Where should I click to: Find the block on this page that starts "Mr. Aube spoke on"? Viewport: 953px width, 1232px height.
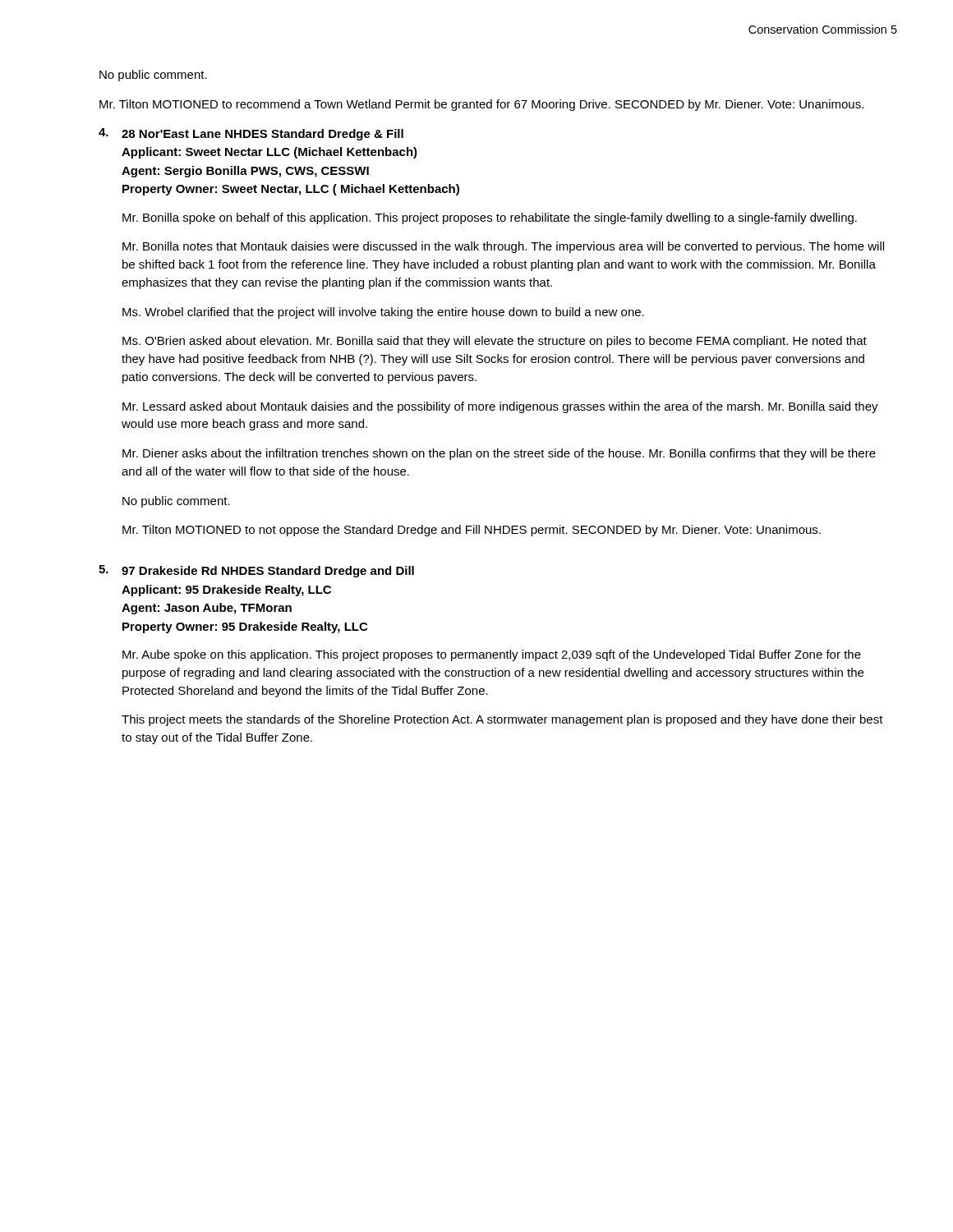click(493, 672)
